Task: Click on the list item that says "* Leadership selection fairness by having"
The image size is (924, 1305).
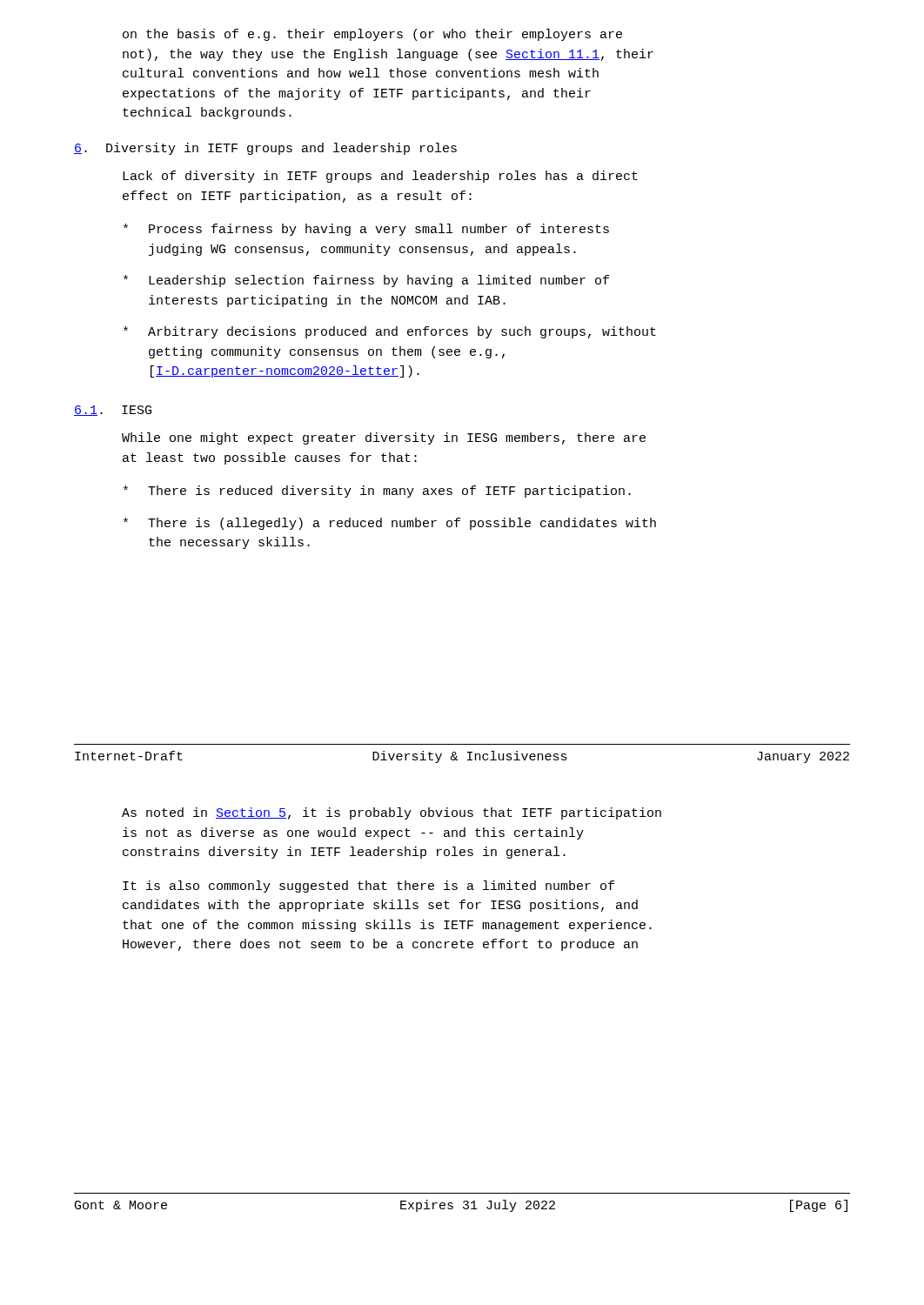Action: coord(486,292)
